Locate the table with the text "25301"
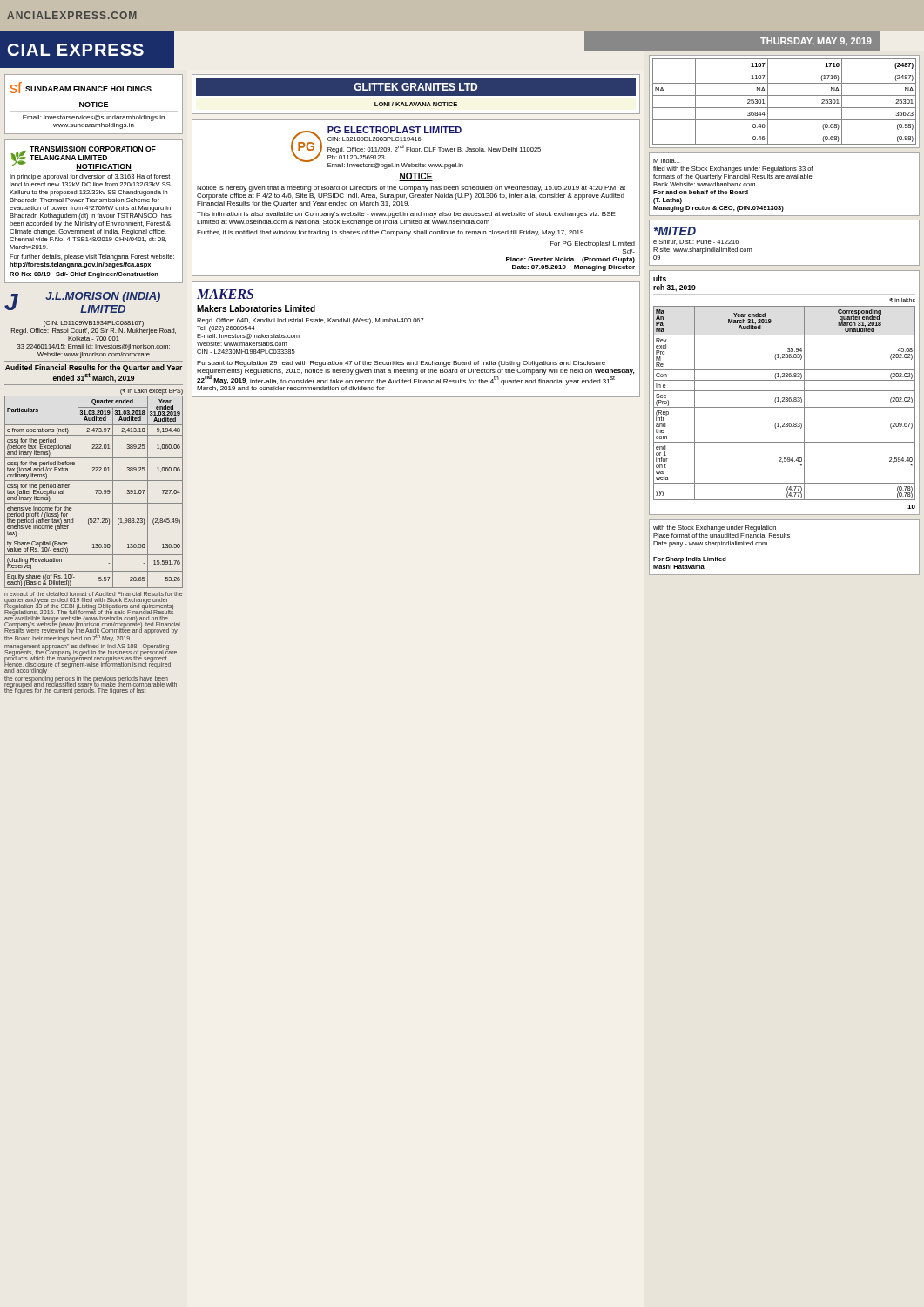Screen dimensions: 1307x924 (784, 101)
